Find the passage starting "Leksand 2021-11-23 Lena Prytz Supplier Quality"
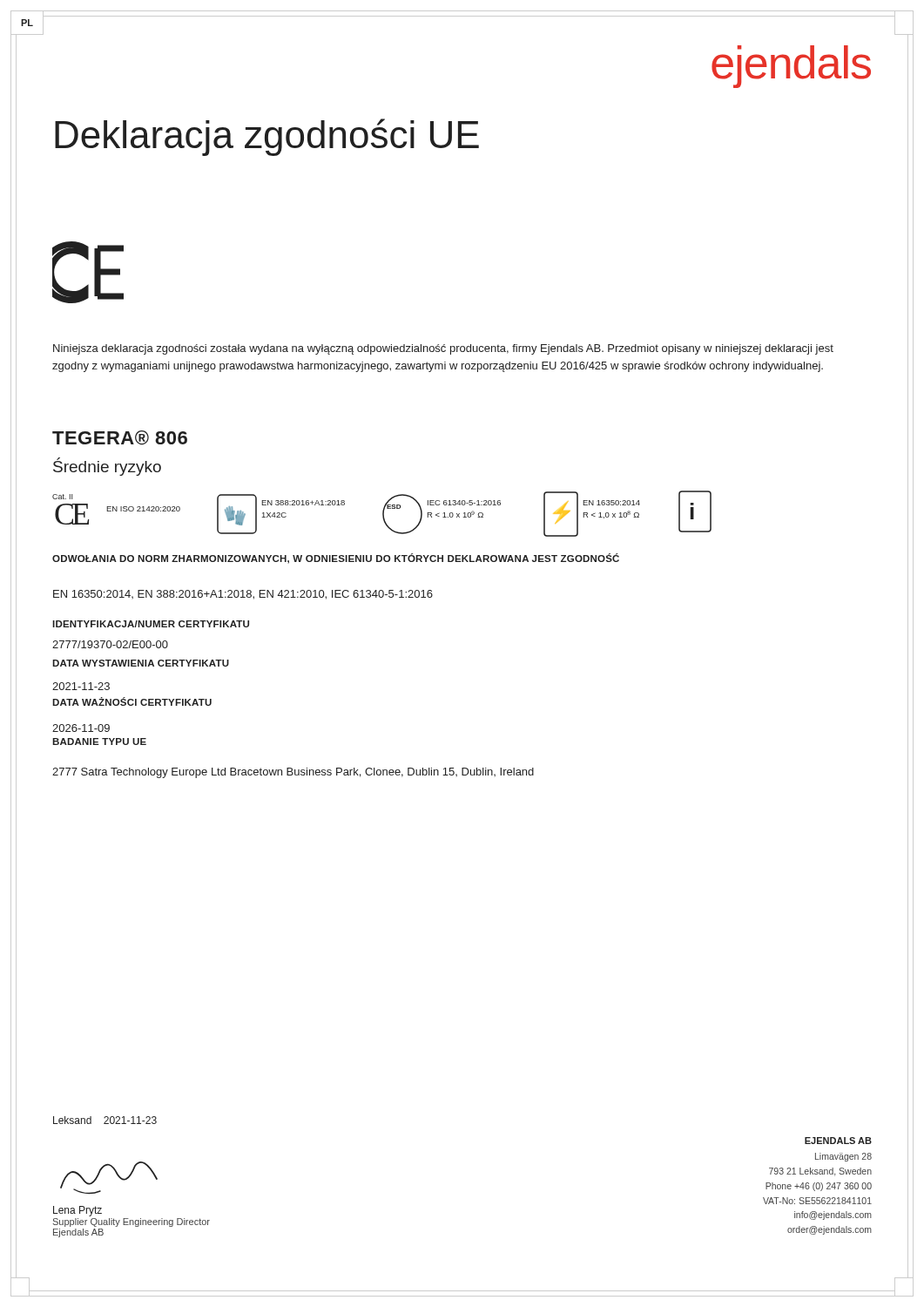 click(x=131, y=1176)
